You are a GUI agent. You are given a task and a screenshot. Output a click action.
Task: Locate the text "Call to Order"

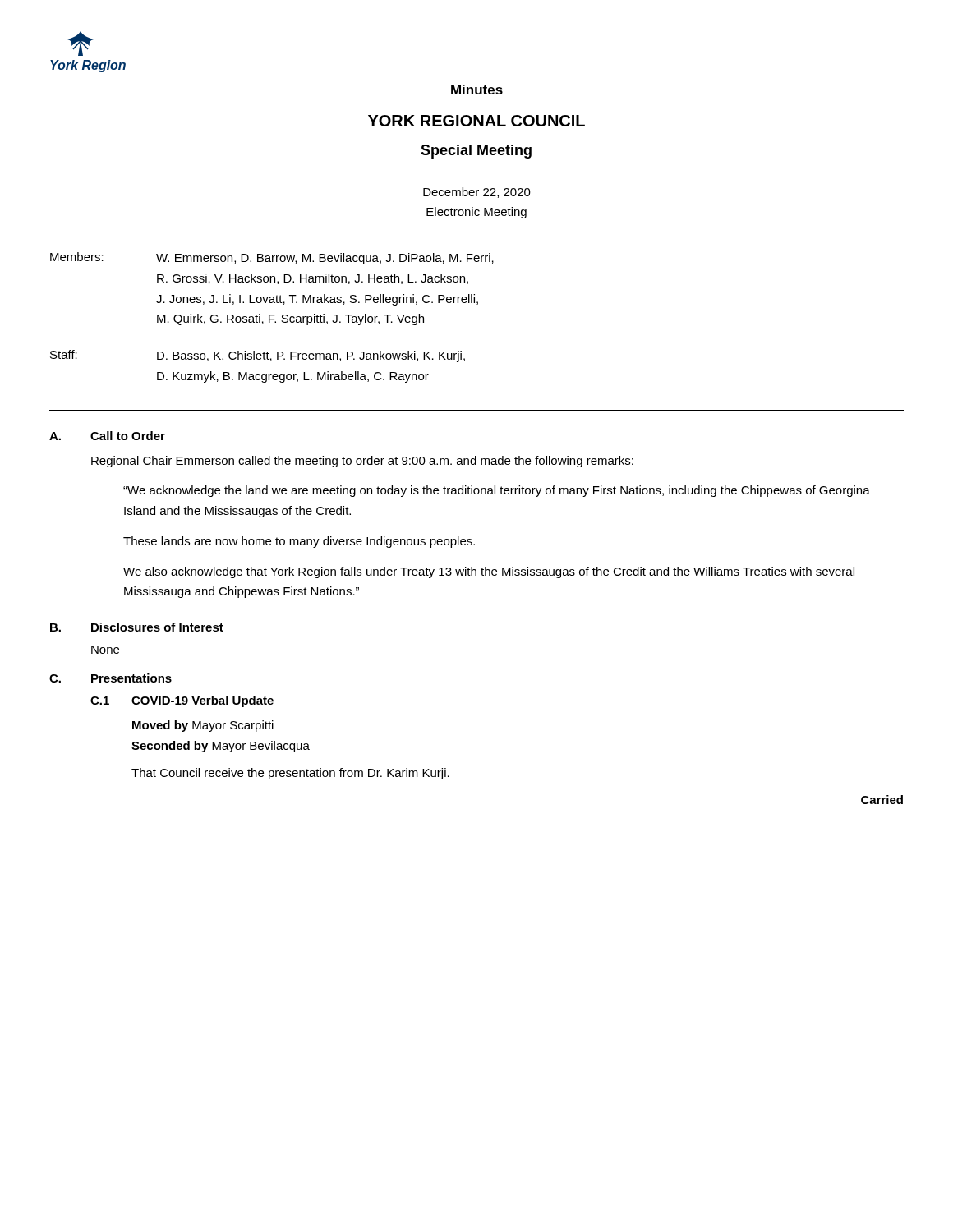(128, 435)
